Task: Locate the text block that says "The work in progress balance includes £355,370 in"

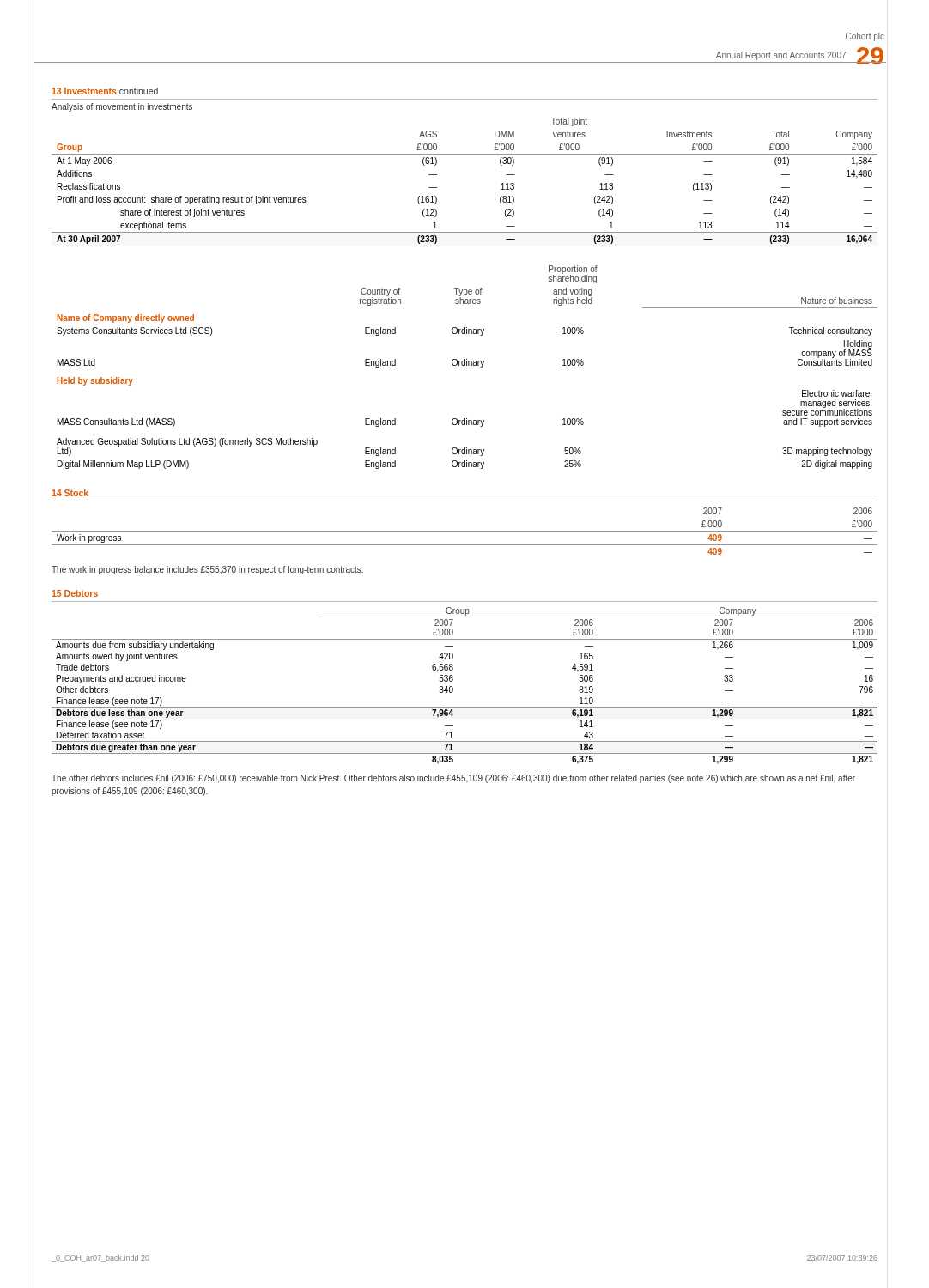Action: pos(208,569)
